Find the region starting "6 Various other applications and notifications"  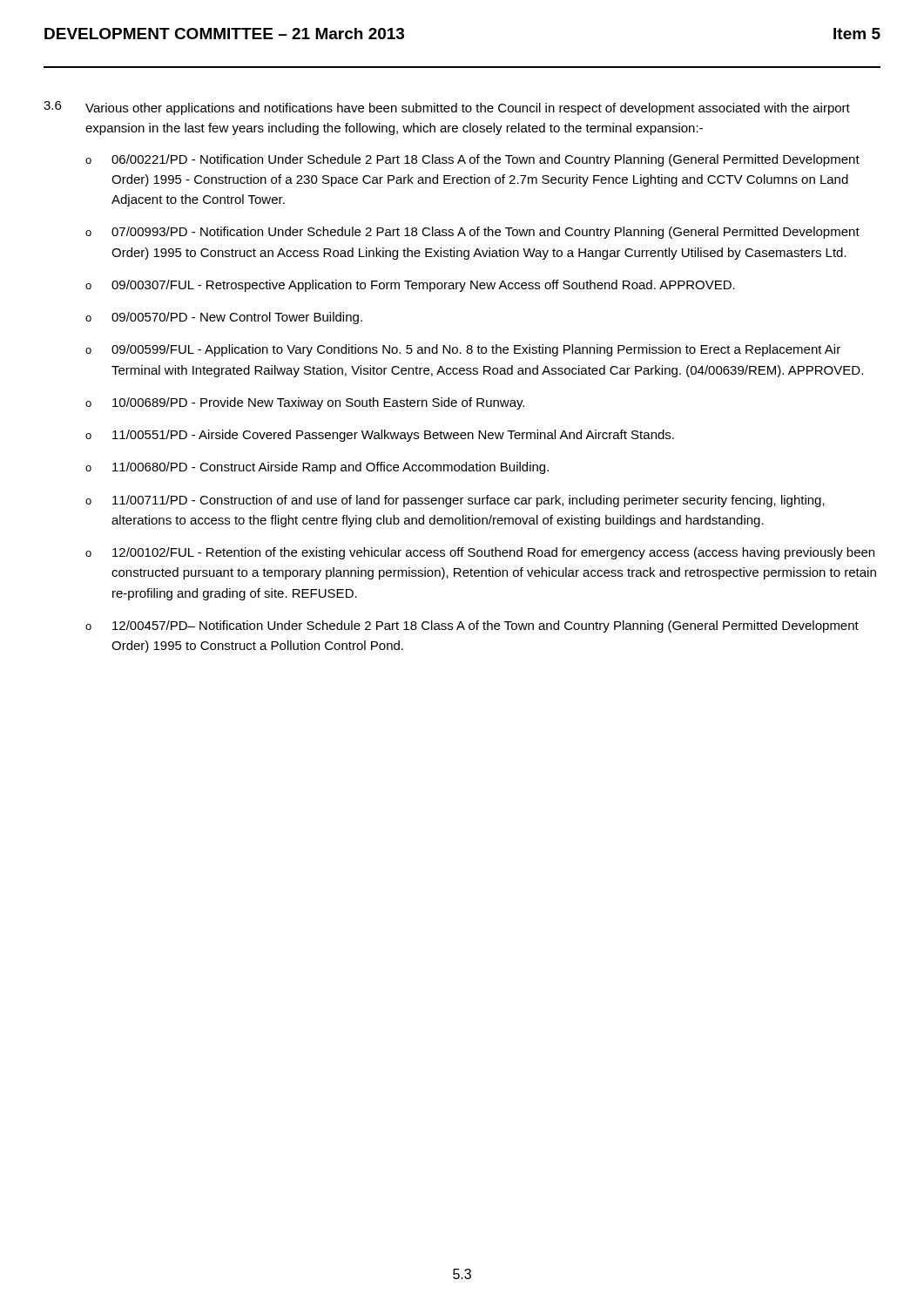point(462,383)
